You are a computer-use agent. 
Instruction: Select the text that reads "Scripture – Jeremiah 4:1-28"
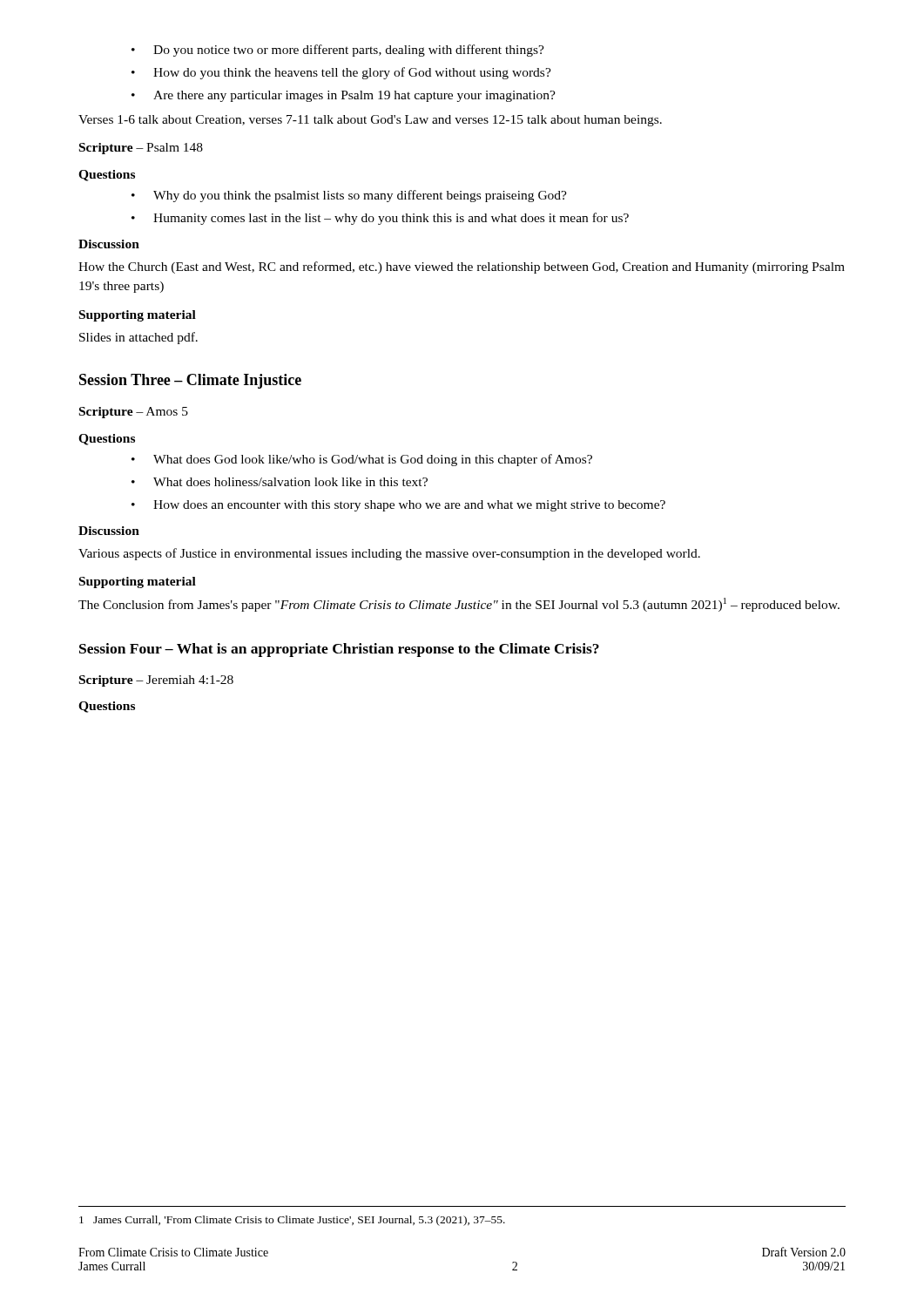point(156,679)
